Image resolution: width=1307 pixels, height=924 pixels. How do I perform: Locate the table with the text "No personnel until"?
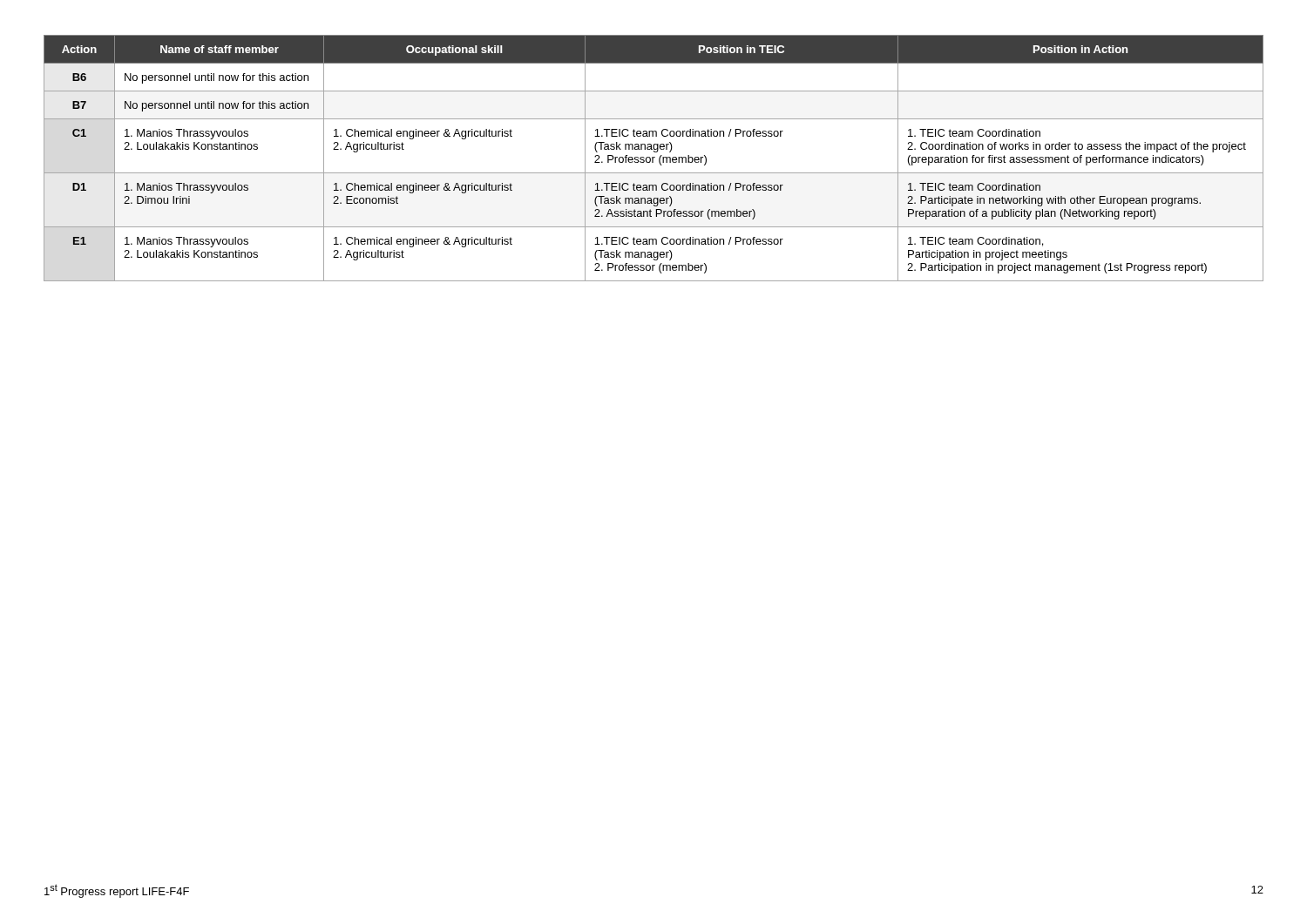click(654, 158)
